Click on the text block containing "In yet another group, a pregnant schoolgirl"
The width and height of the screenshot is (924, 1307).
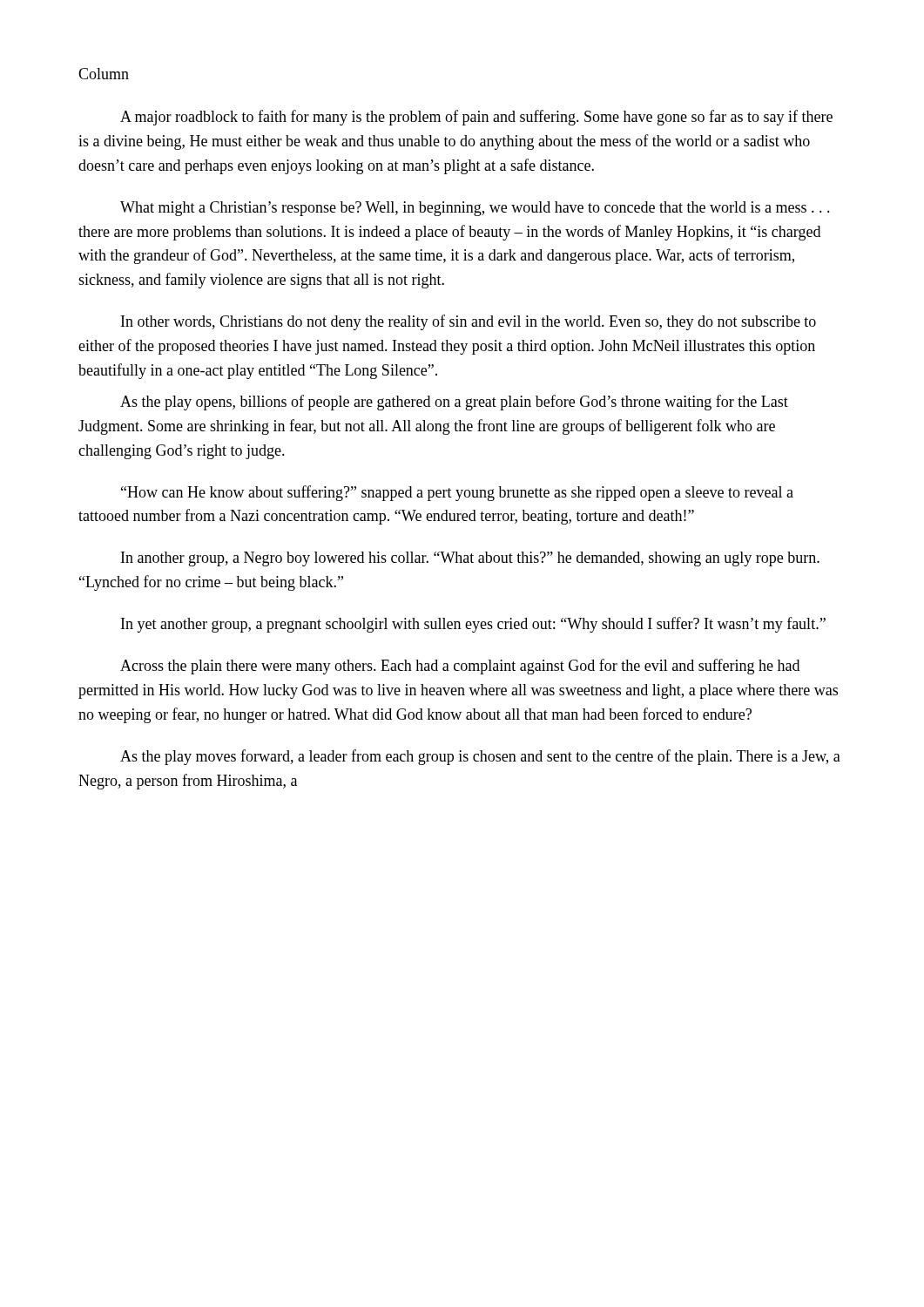click(x=462, y=625)
